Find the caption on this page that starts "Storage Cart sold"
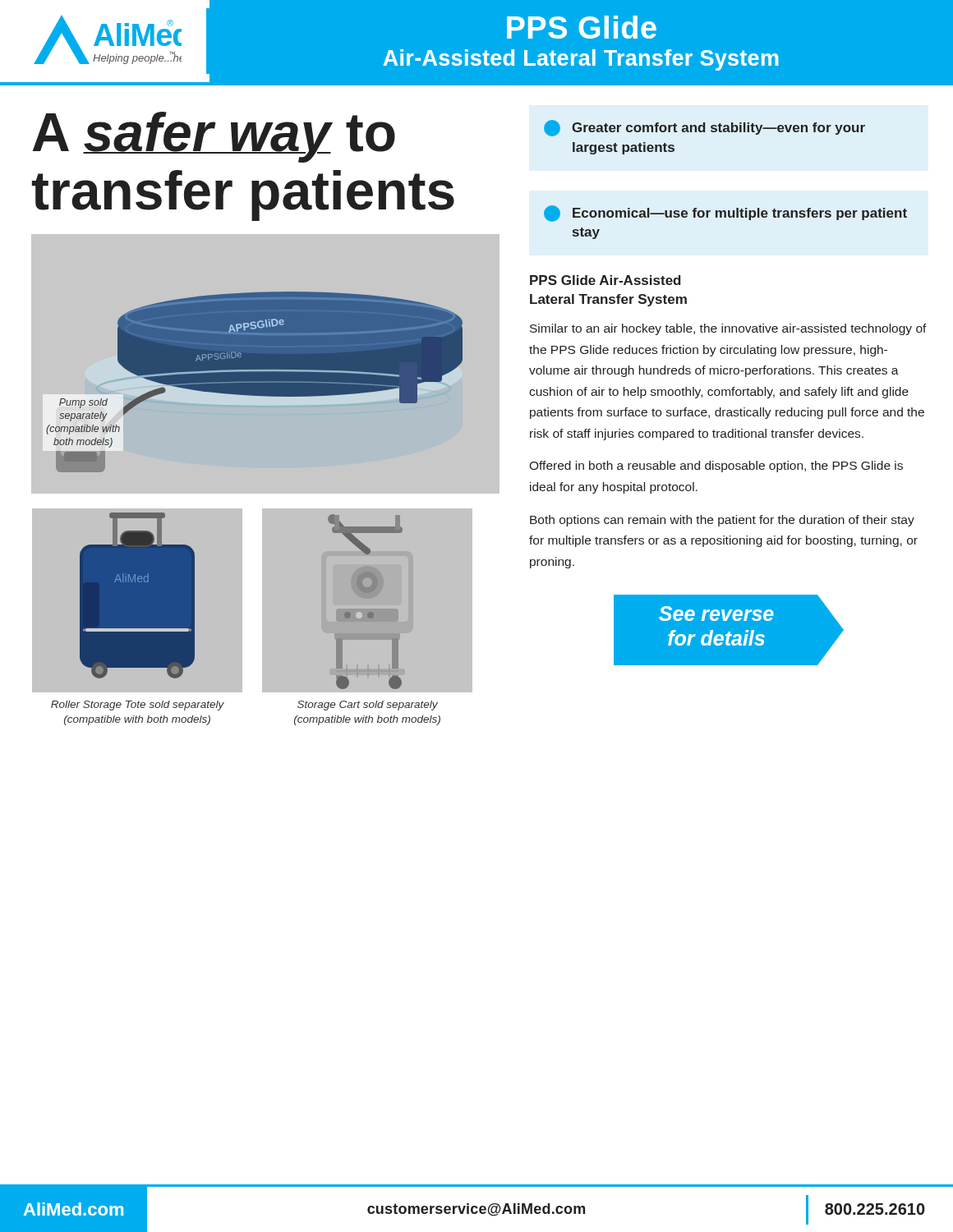 coord(367,712)
